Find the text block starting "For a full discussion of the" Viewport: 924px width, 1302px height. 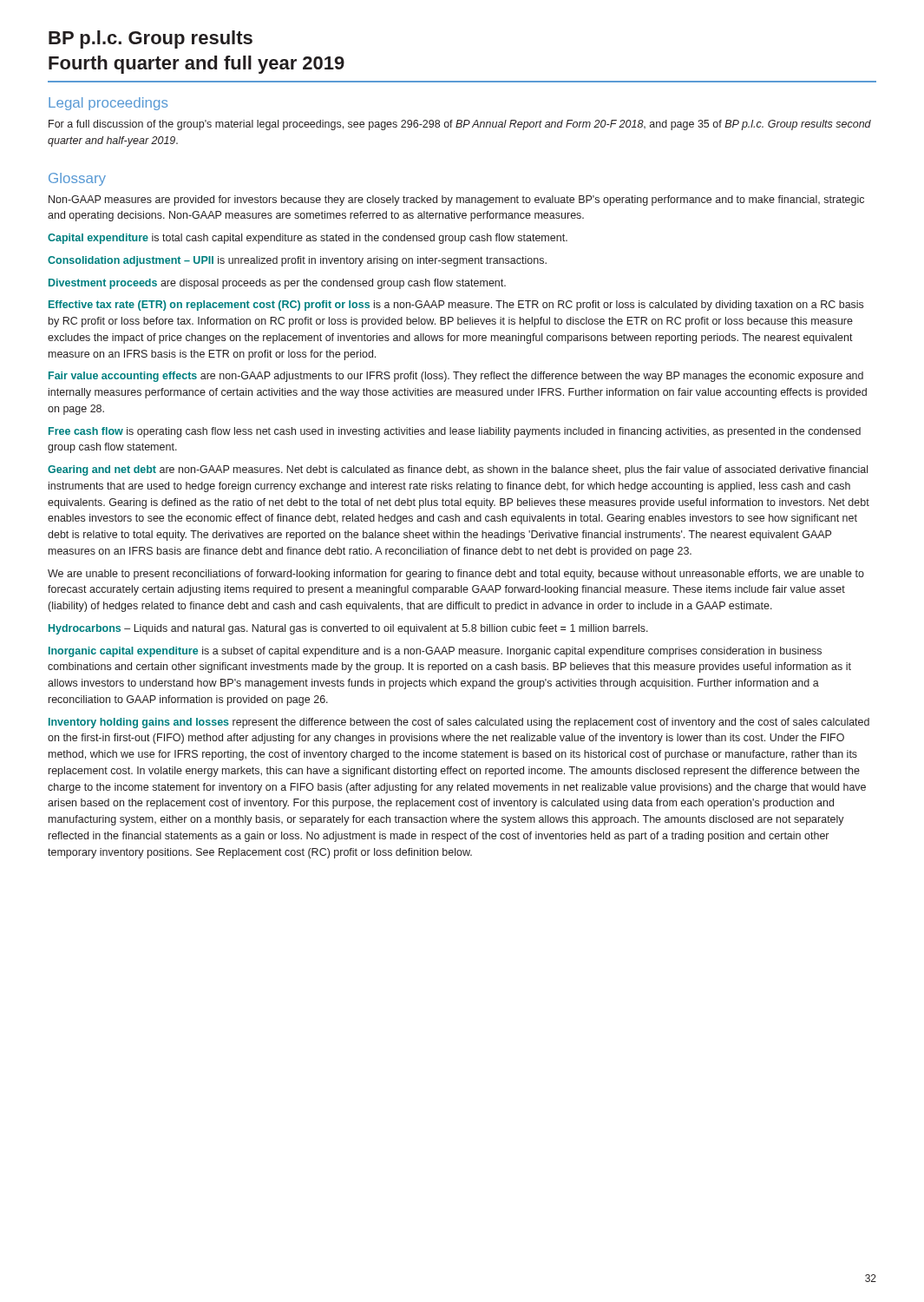459,132
